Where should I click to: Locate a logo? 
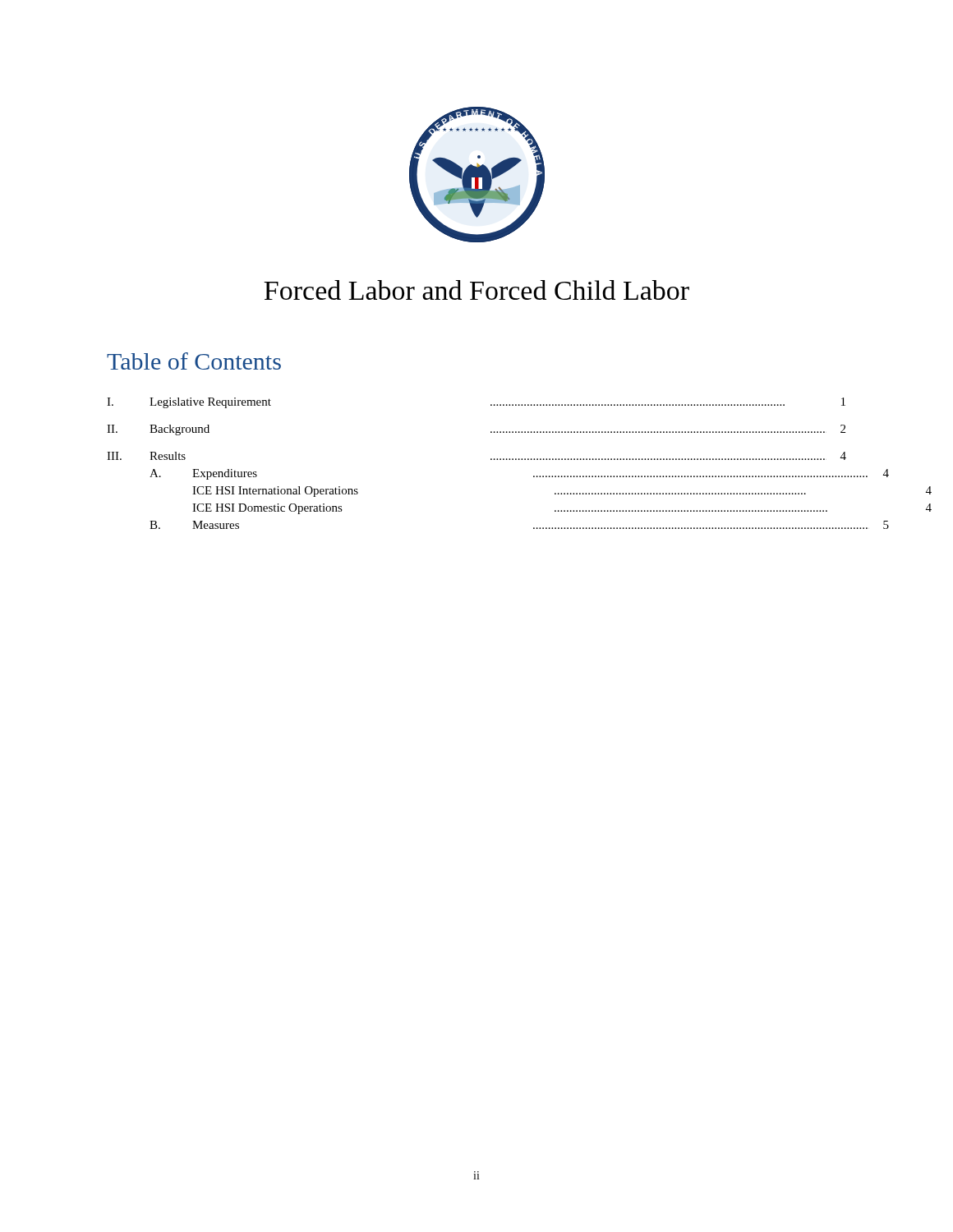(x=476, y=121)
